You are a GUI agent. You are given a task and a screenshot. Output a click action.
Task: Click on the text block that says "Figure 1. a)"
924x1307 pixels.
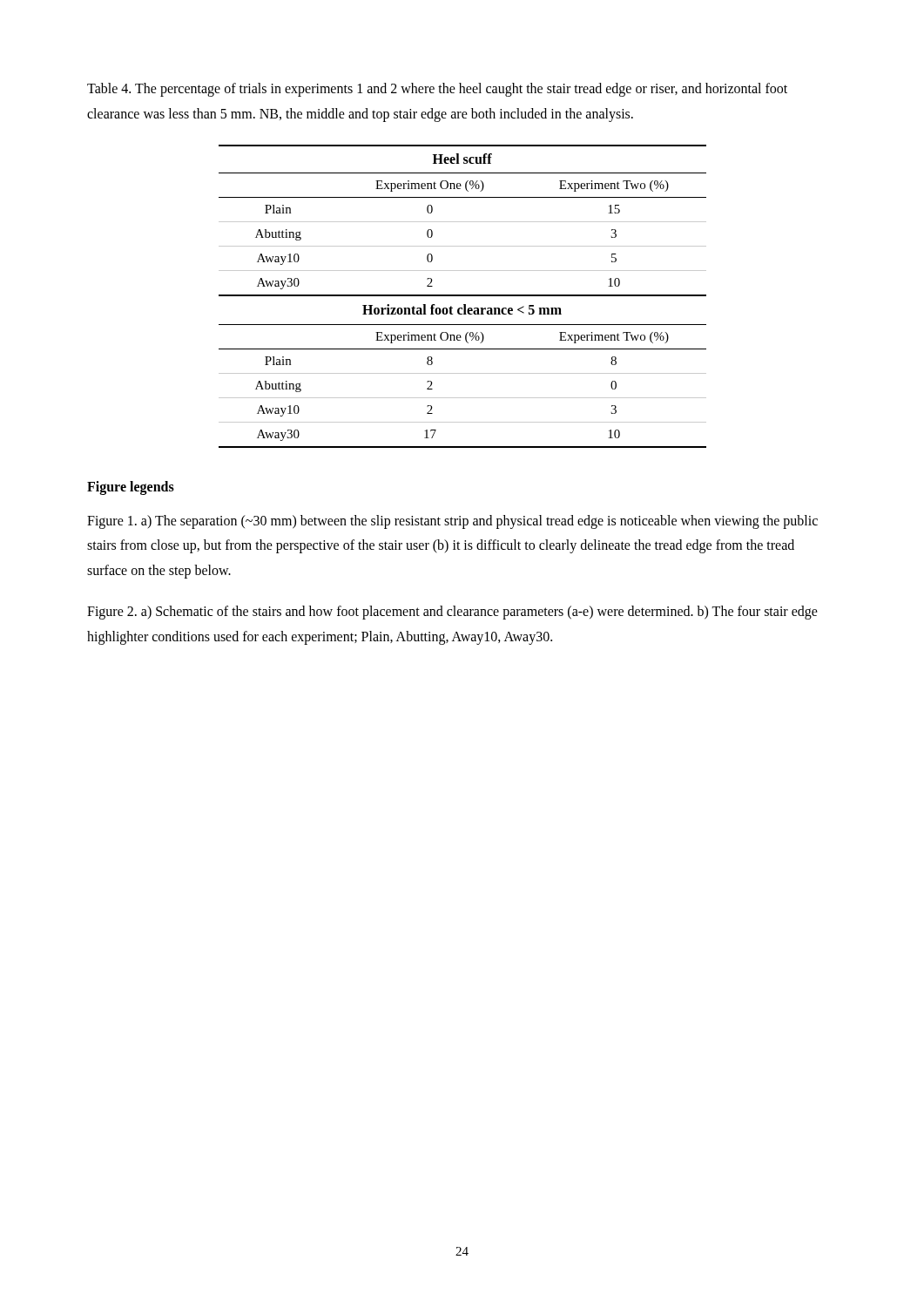point(462,546)
